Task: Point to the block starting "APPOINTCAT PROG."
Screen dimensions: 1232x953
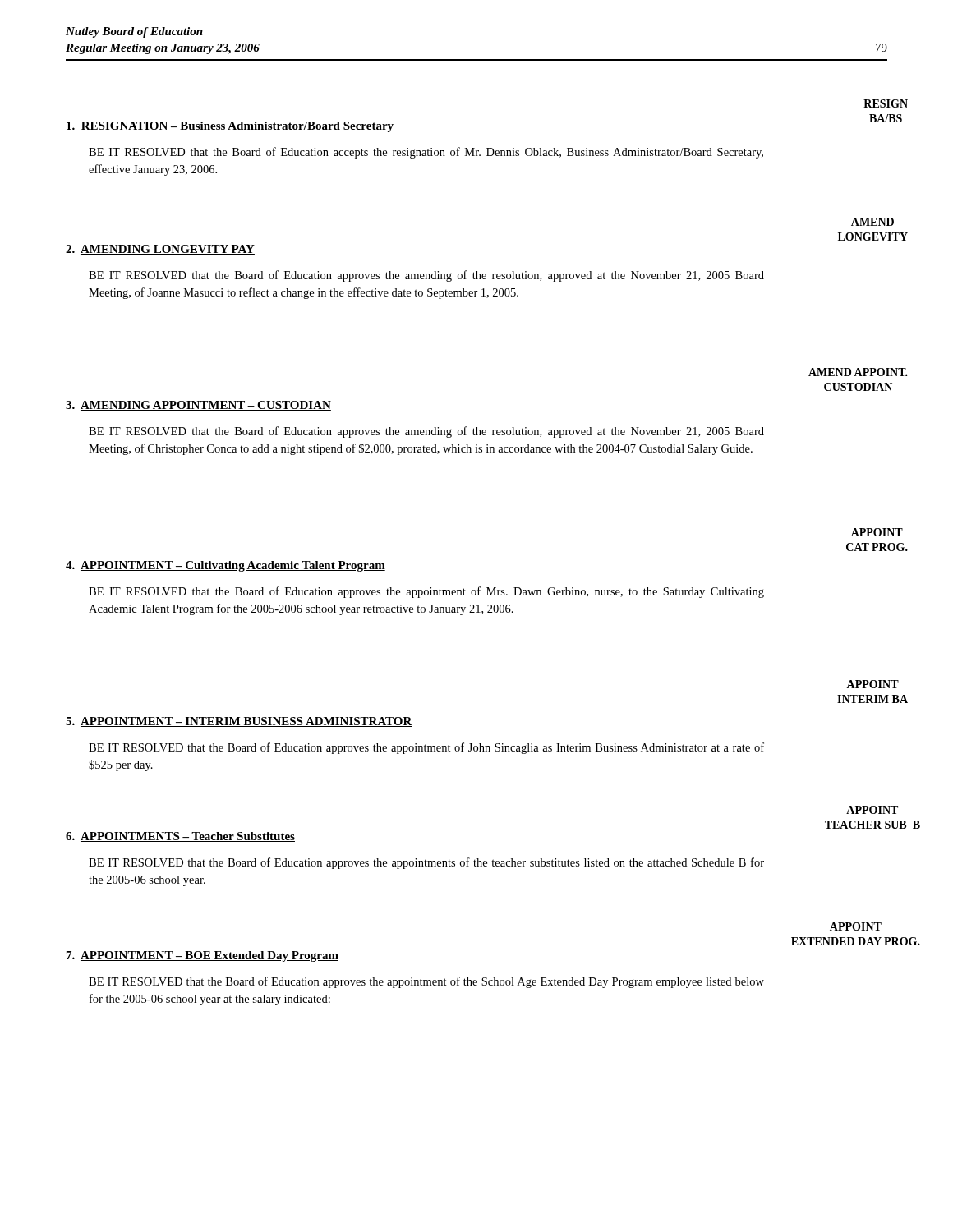Action: click(877, 540)
